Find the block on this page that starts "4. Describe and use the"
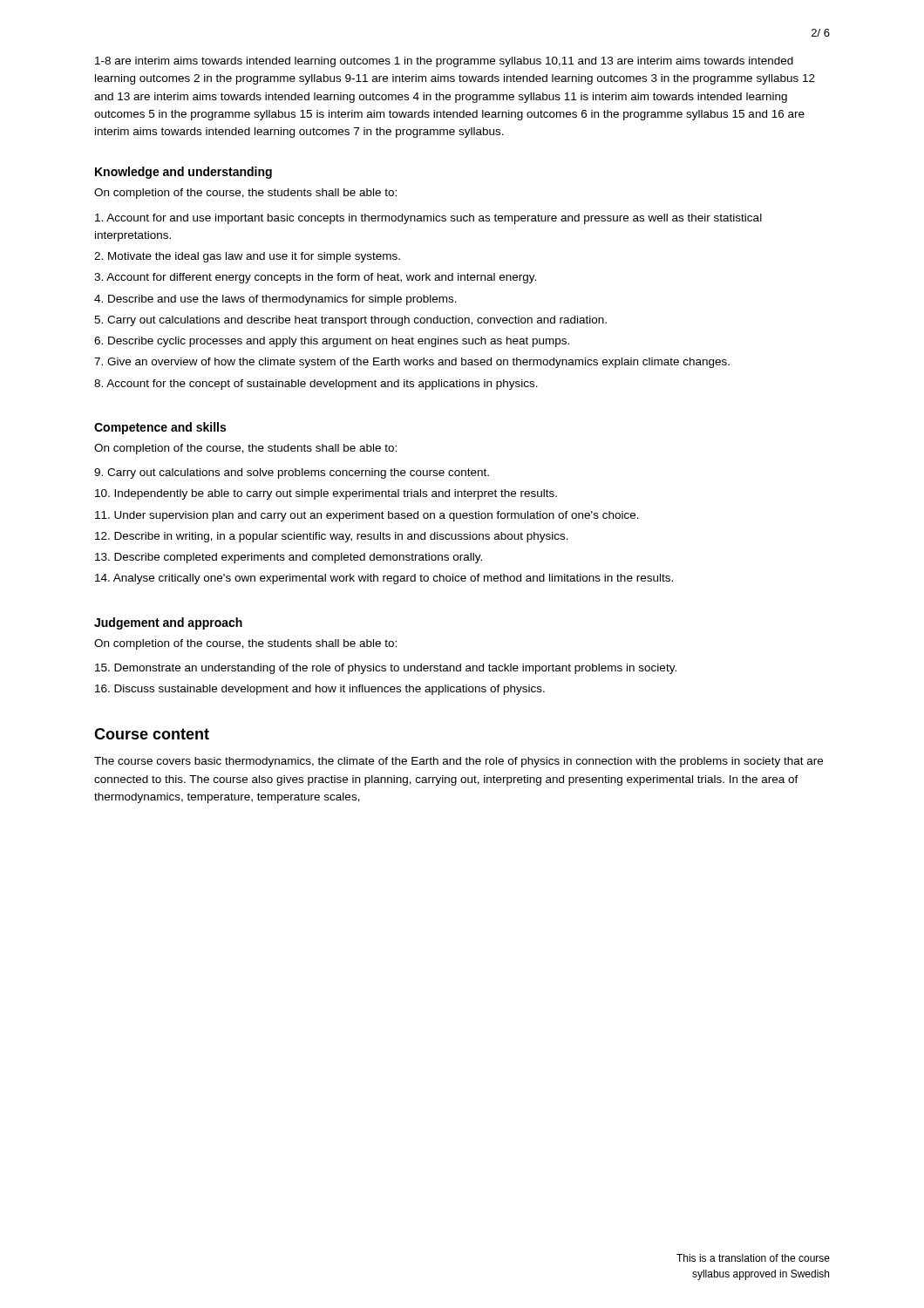Viewport: 924px width, 1308px height. (276, 298)
